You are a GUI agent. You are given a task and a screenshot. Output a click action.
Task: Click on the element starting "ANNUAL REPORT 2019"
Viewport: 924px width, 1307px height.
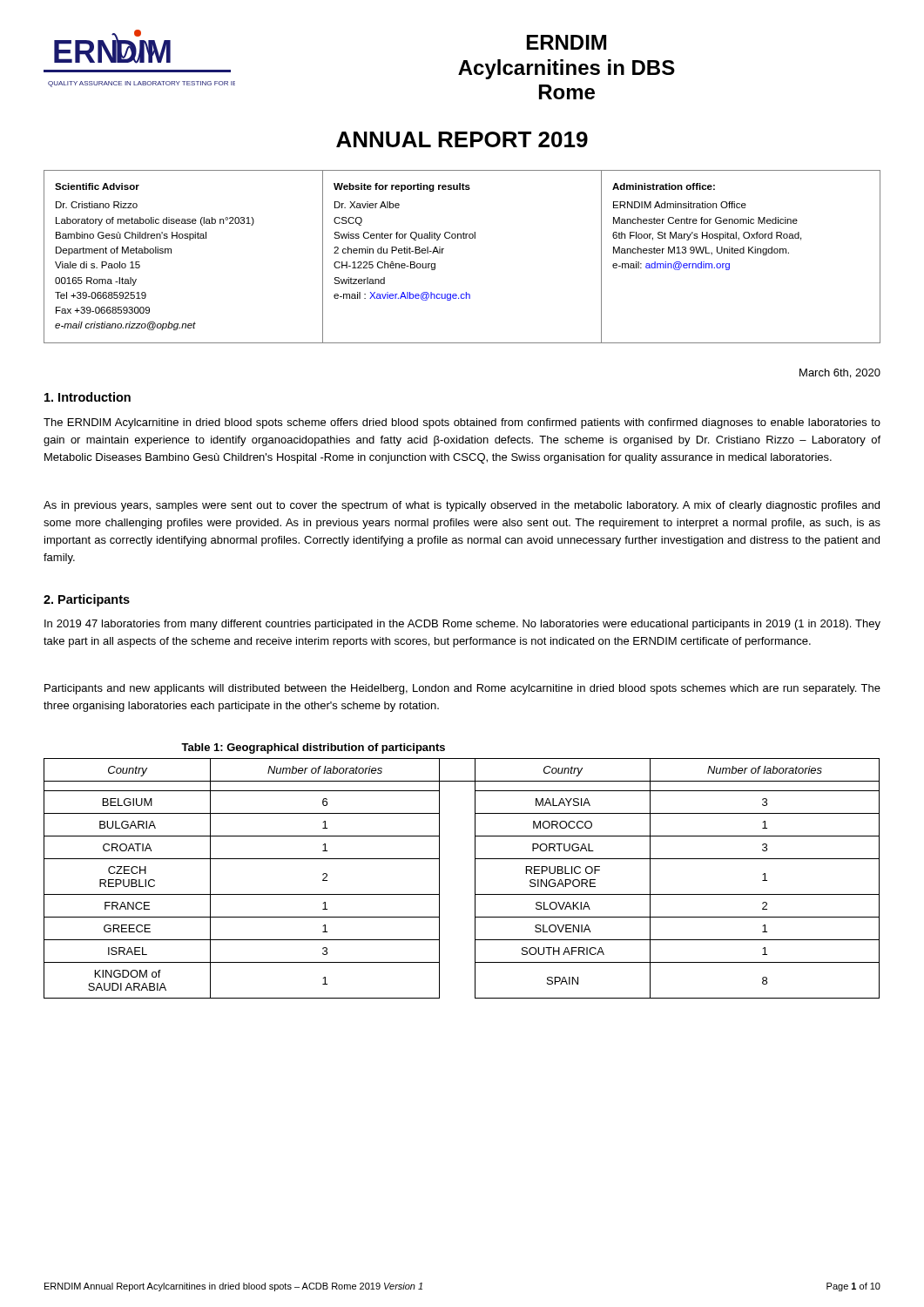point(462,140)
